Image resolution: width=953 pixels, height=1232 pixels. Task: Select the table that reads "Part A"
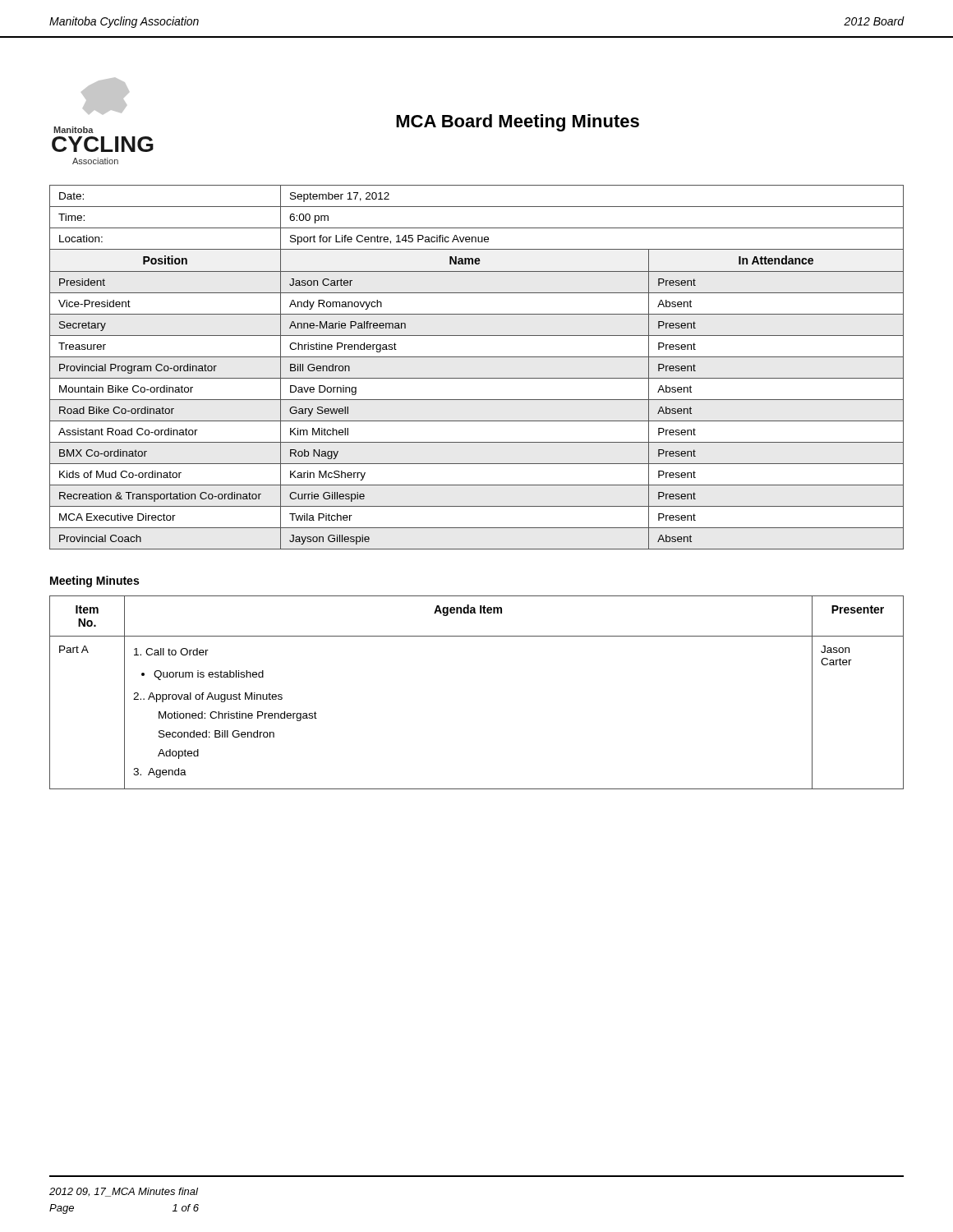point(476,692)
